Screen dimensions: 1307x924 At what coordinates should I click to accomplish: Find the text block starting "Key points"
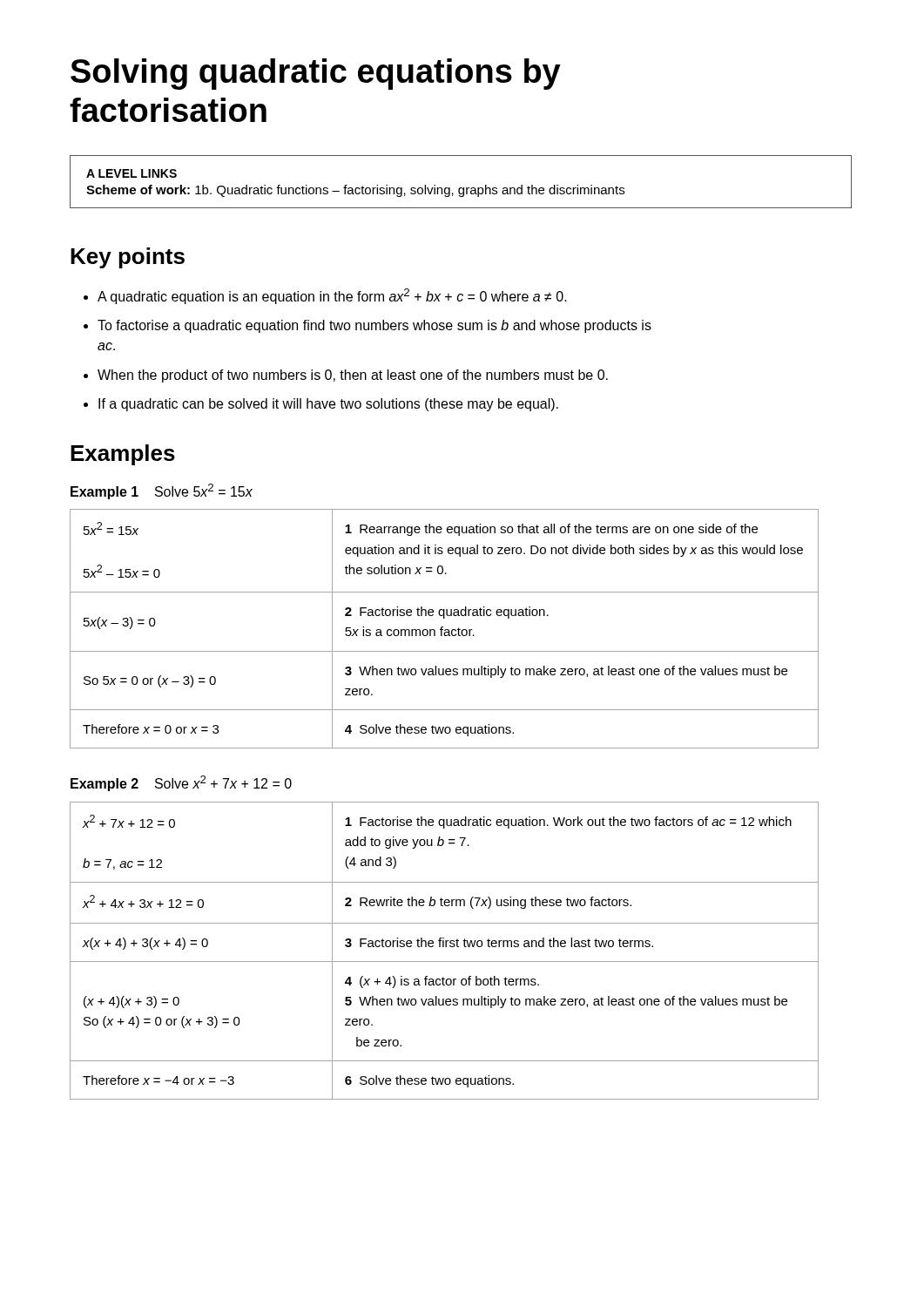pos(128,256)
